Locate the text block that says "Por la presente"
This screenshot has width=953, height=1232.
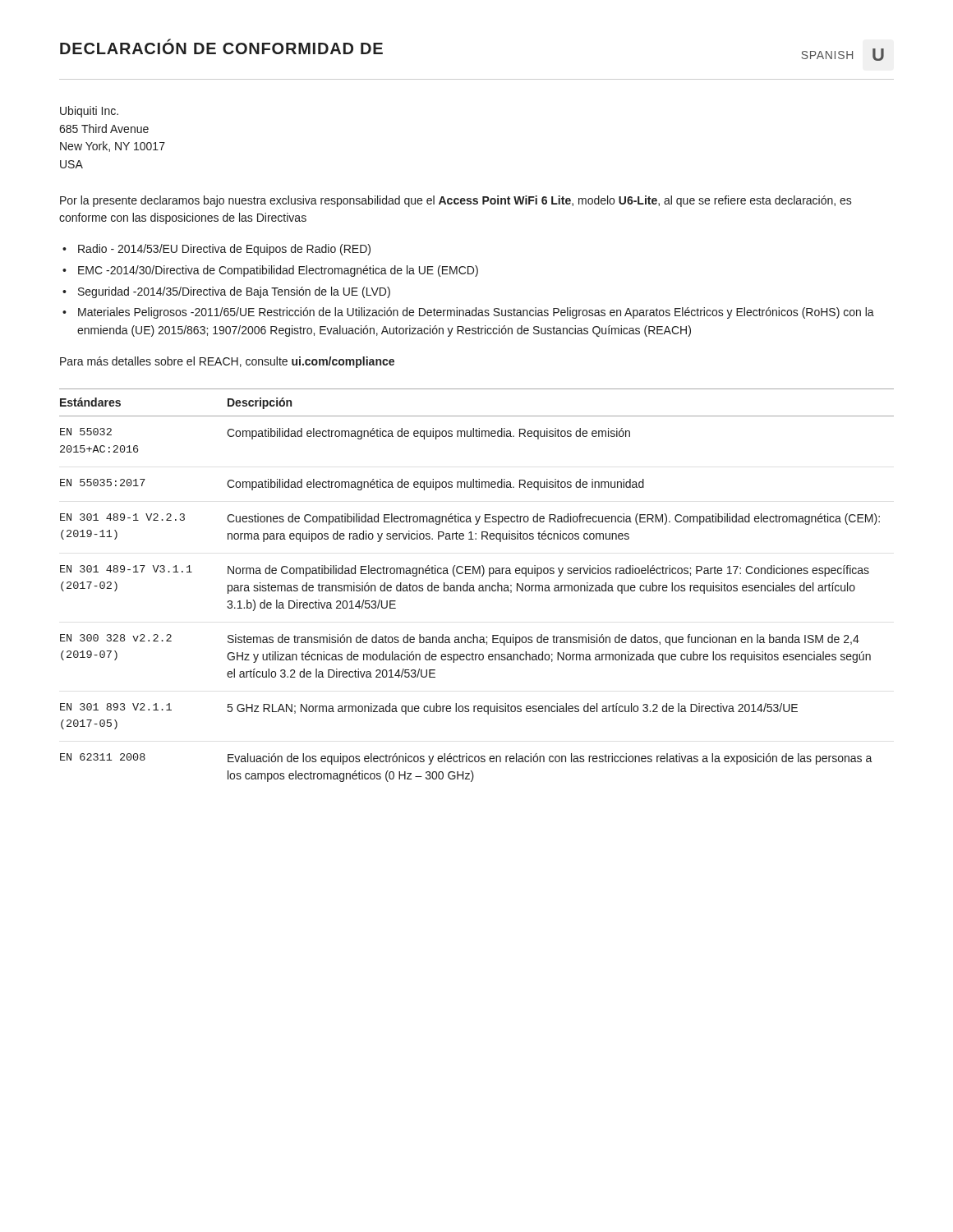(x=455, y=209)
